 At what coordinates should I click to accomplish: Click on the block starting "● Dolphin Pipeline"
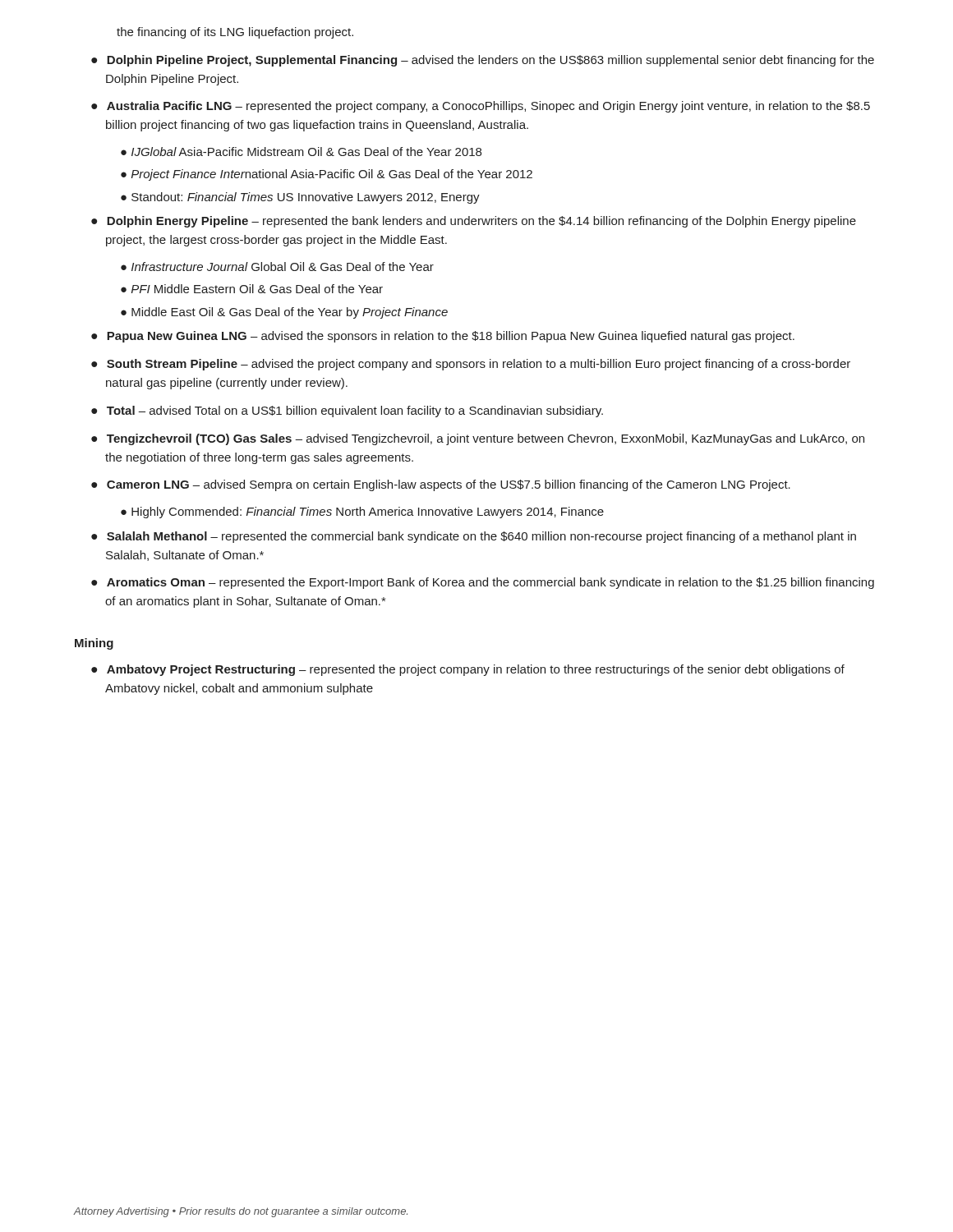[x=482, y=69]
